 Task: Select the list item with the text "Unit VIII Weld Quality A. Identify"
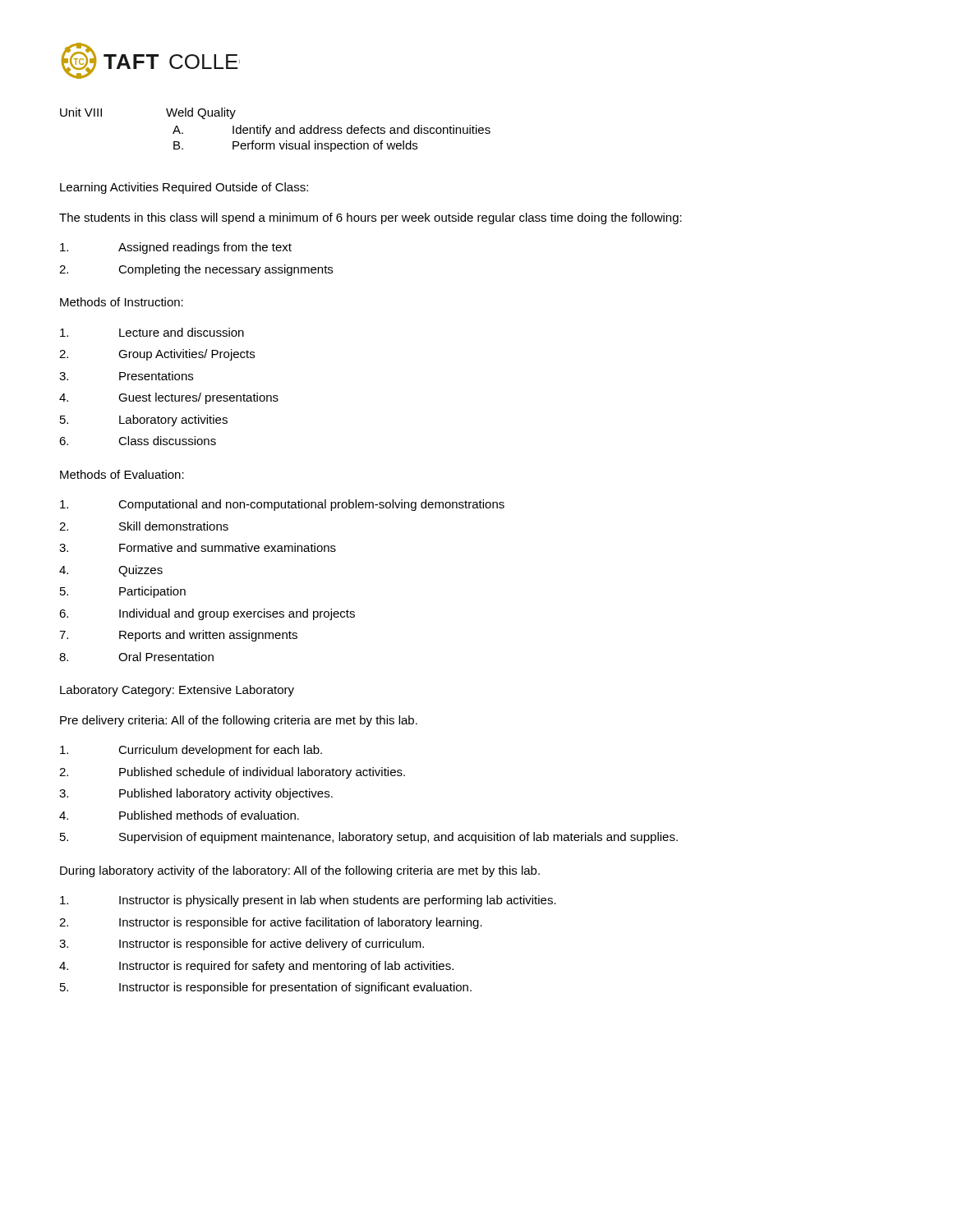(x=476, y=129)
